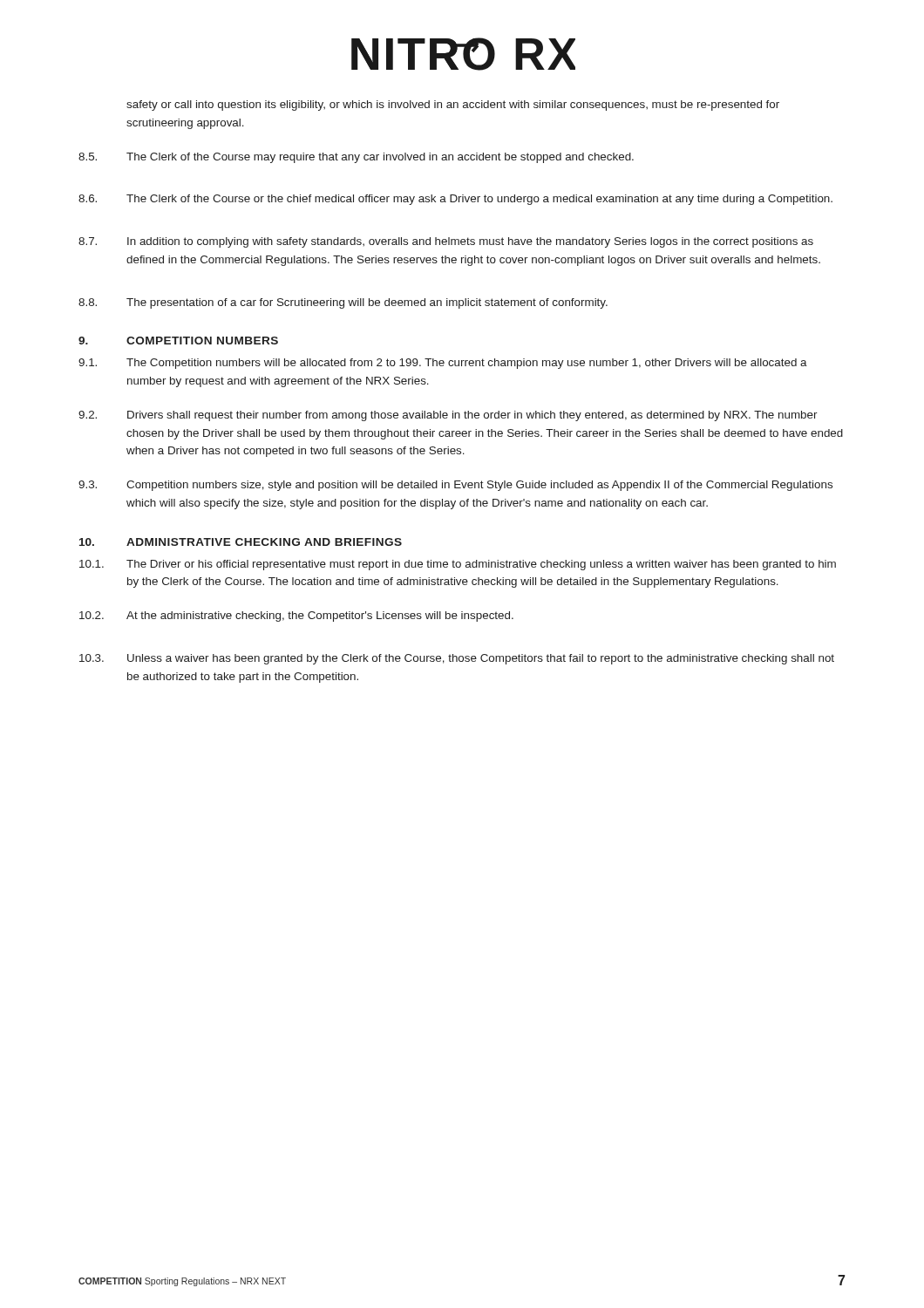Find the logo
Viewport: 924px width, 1308px height.
click(462, 48)
